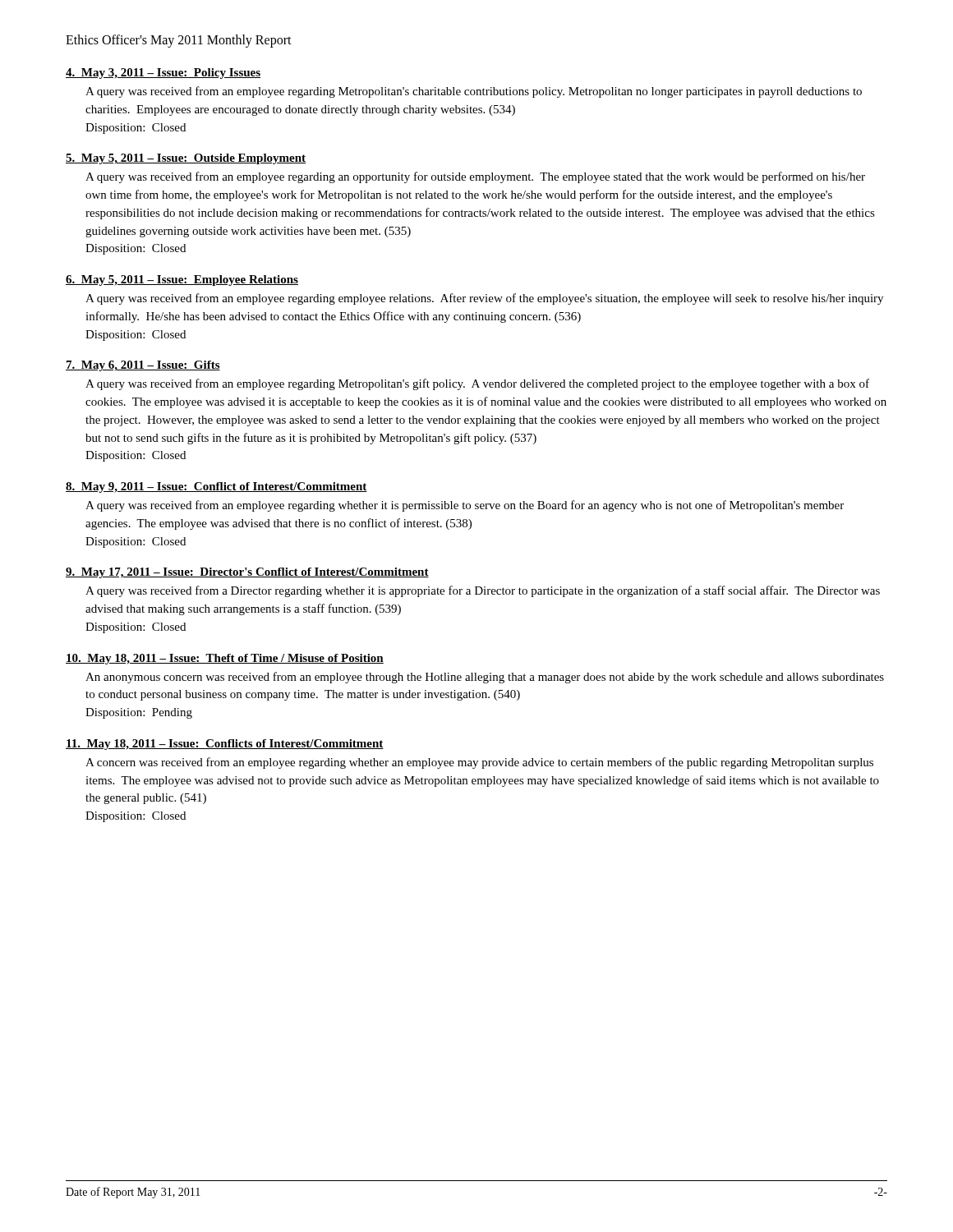
Task: Locate the text block starting "6. May 5, 2011 –"
Action: click(x=476, y=308)
